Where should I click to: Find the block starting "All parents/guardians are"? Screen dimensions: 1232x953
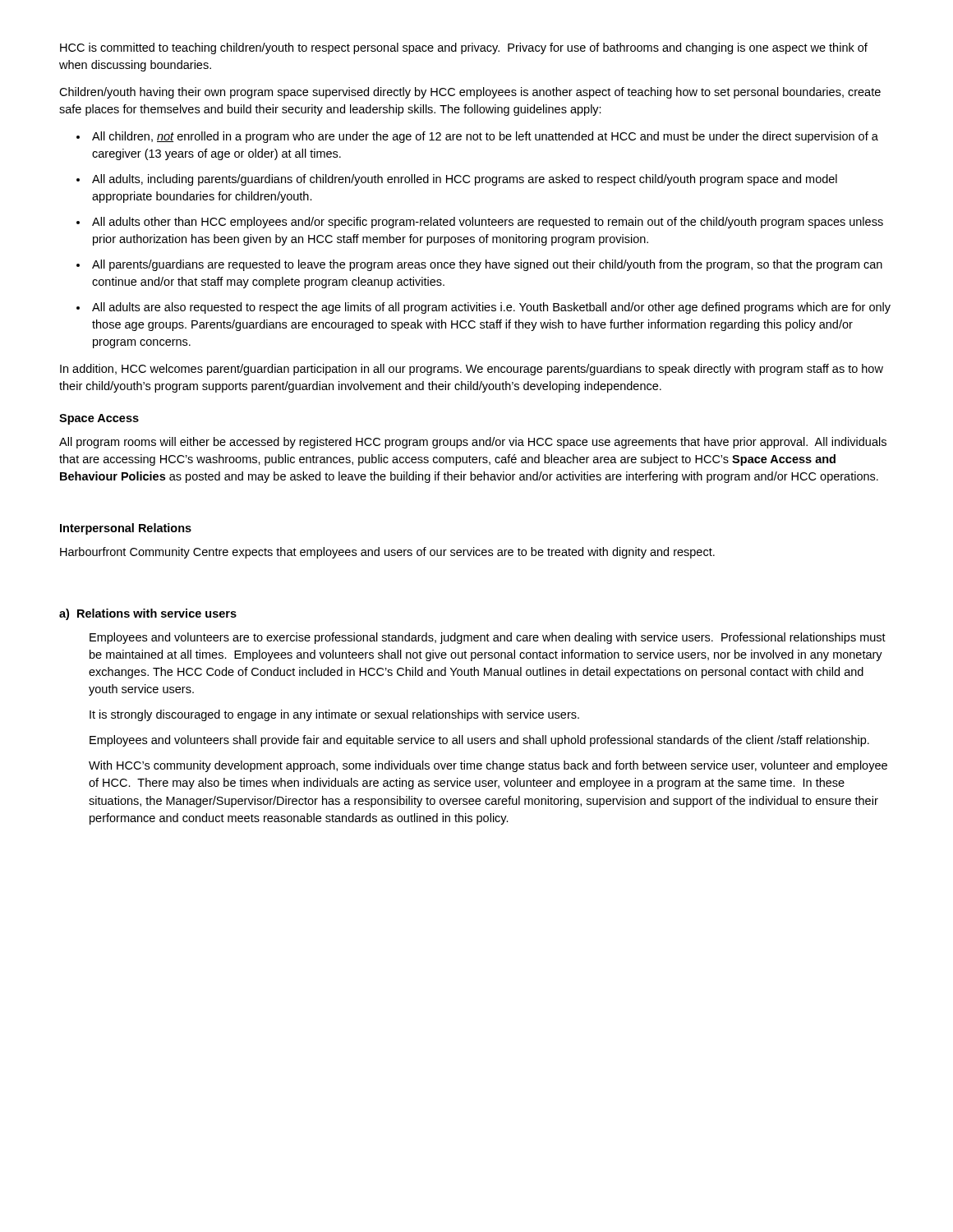(487, 273)
